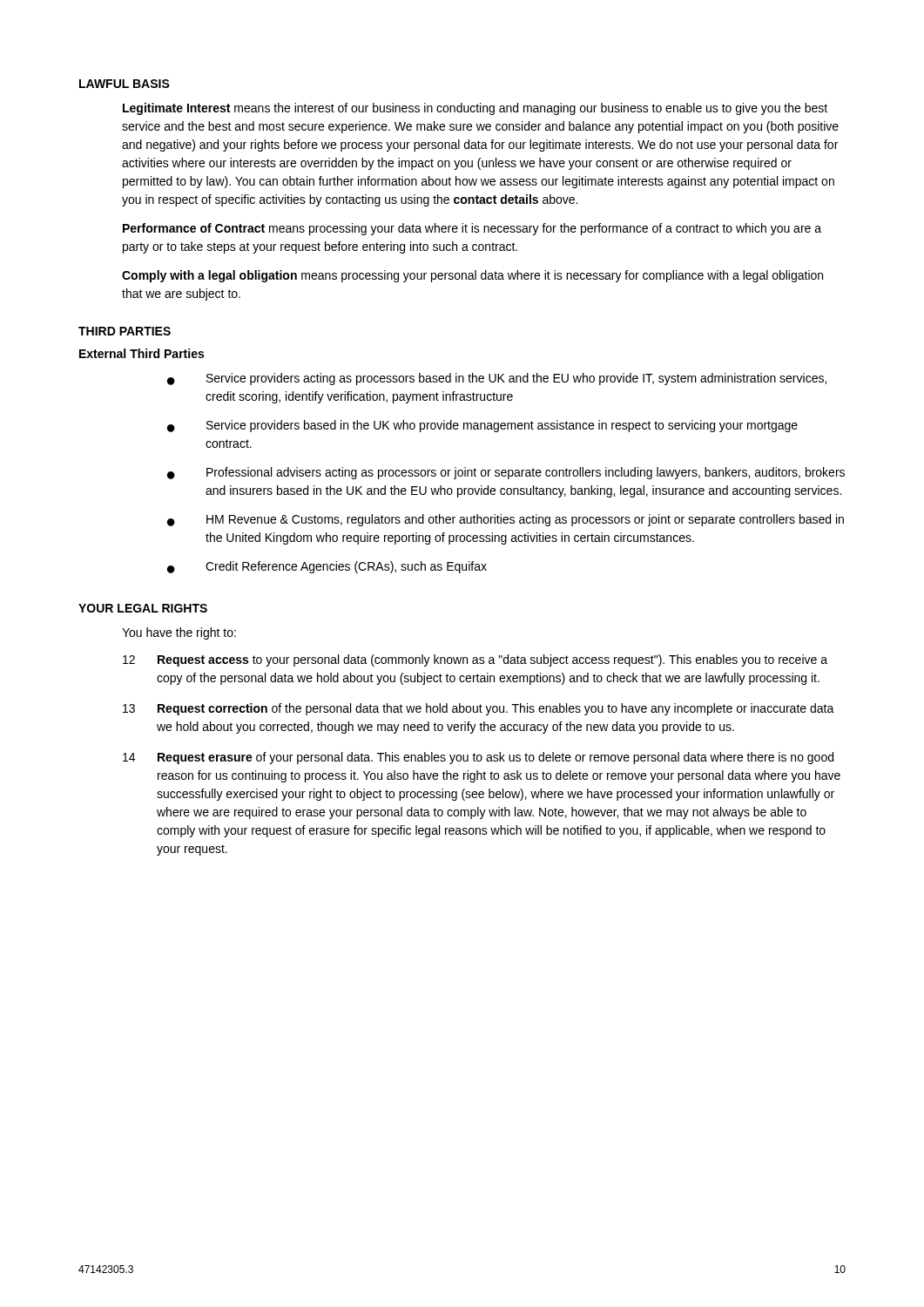Click on the element starting "● Service providers acting as processors based in"
The image size is (924, 1307).
click(x=506, y=388)
